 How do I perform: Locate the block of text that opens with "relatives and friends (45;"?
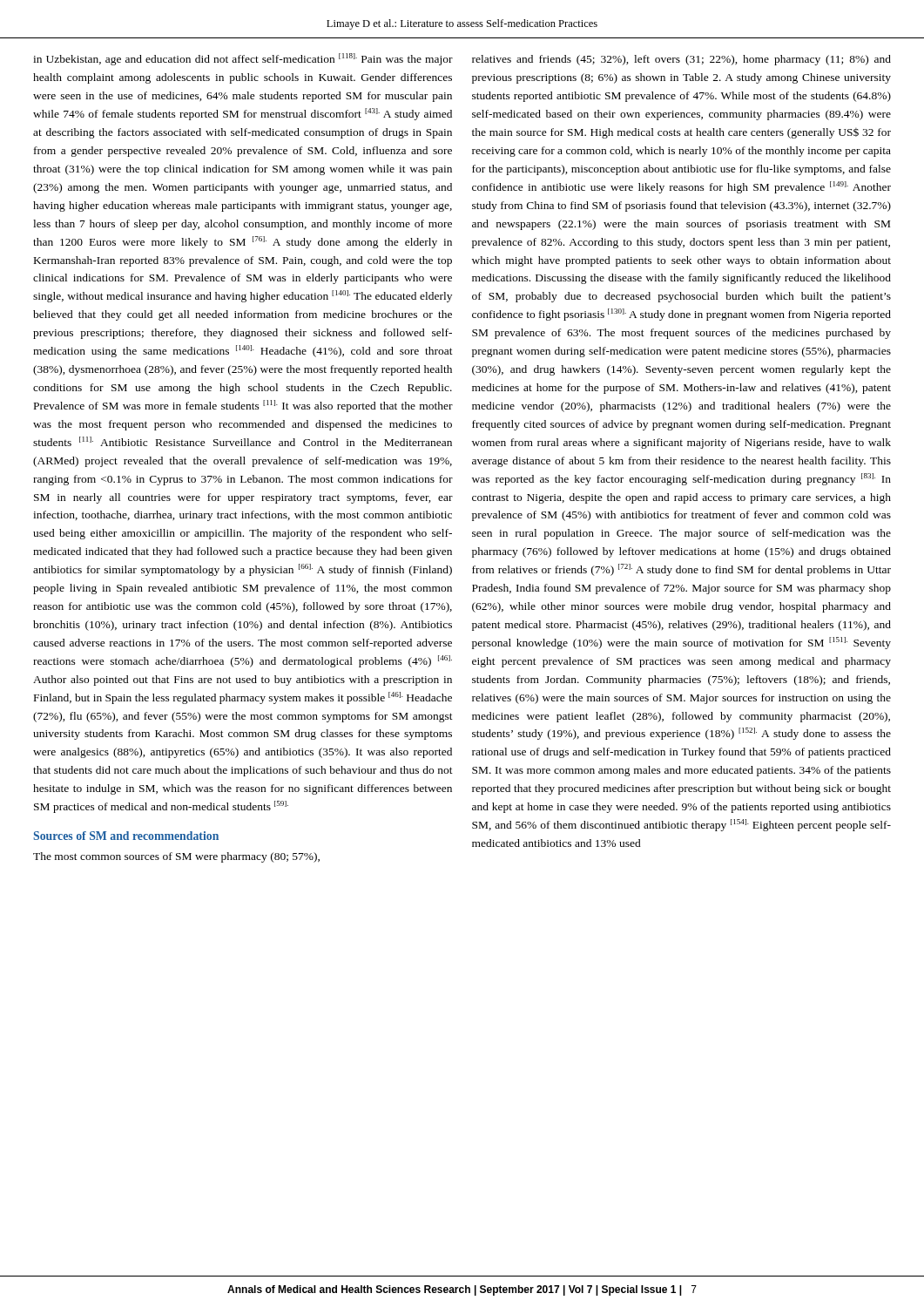[681, 452]
